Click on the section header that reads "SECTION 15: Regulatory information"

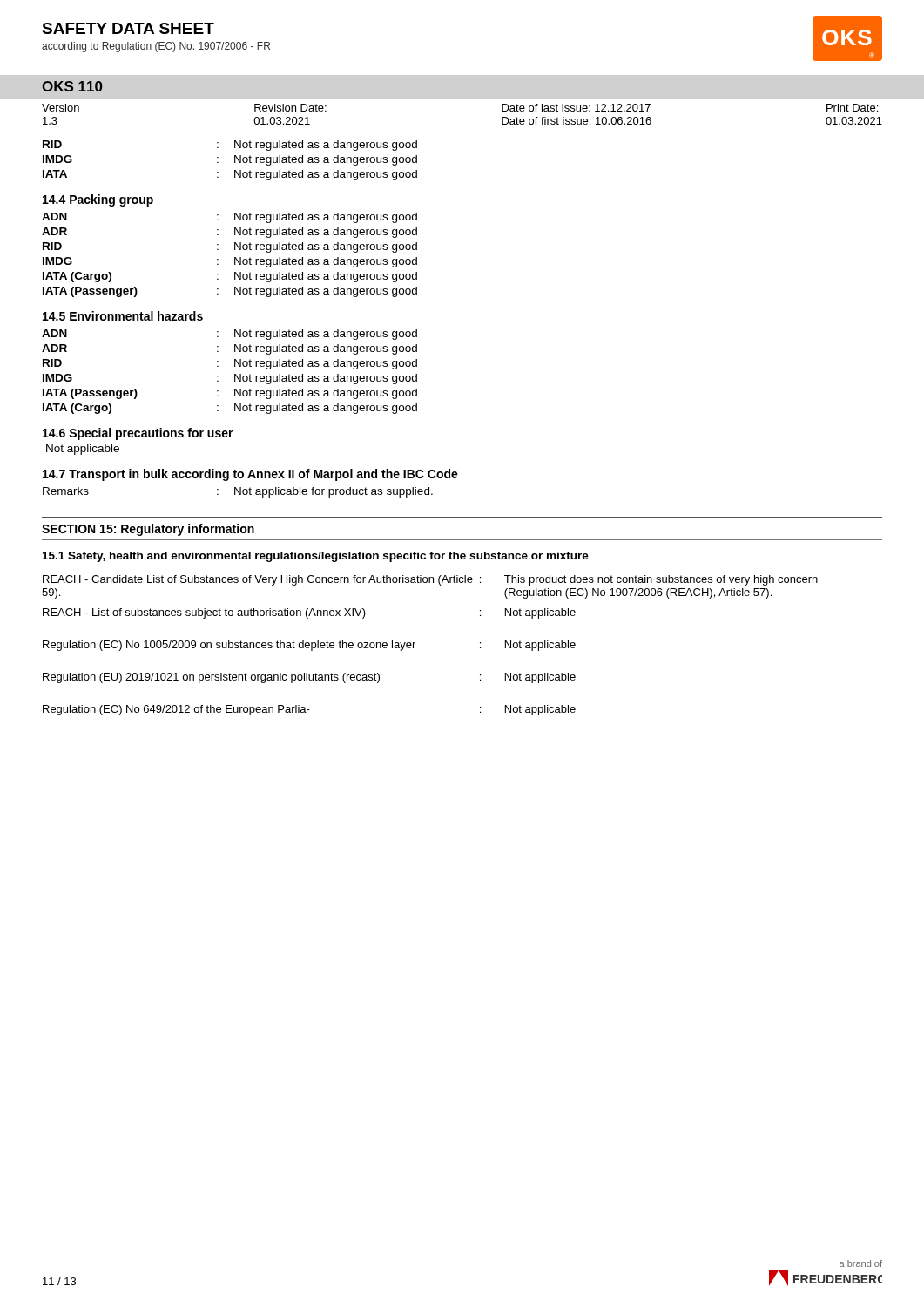pyautogui.click(x=148, y=529)
